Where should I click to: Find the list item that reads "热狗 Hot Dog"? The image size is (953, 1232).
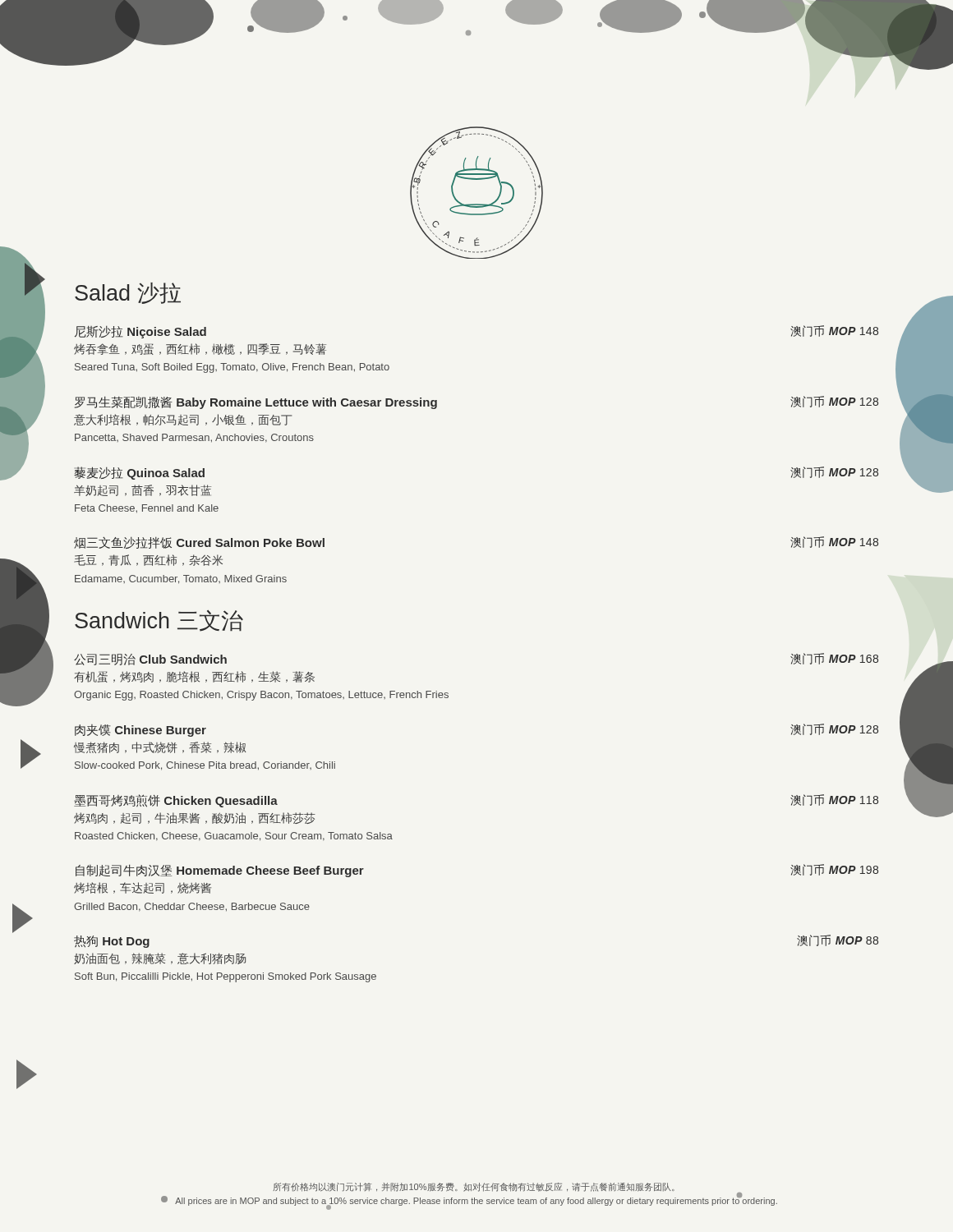point(116,941)
